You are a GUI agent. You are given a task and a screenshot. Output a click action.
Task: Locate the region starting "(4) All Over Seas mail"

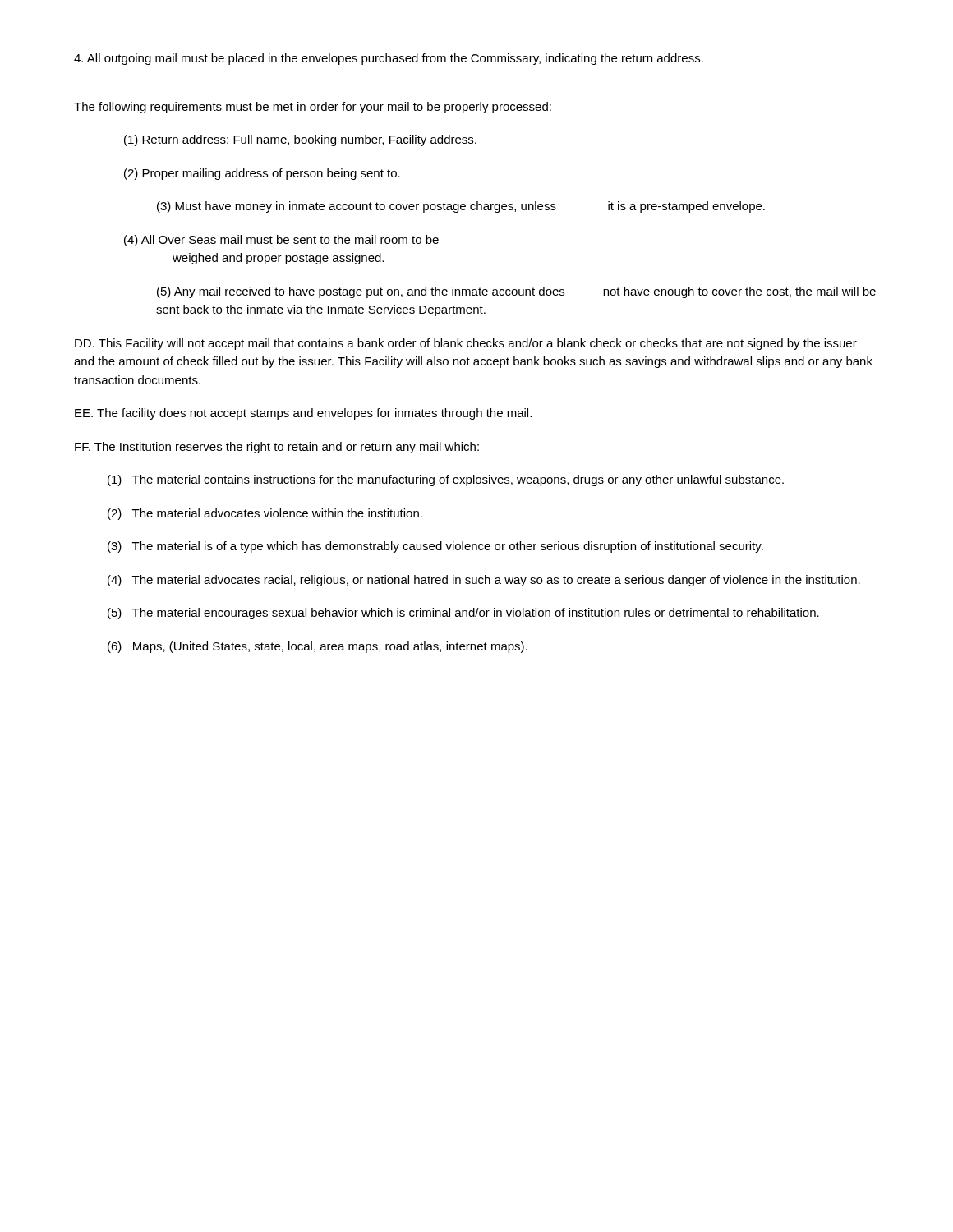pyautogui.click(x=281, y=248)
